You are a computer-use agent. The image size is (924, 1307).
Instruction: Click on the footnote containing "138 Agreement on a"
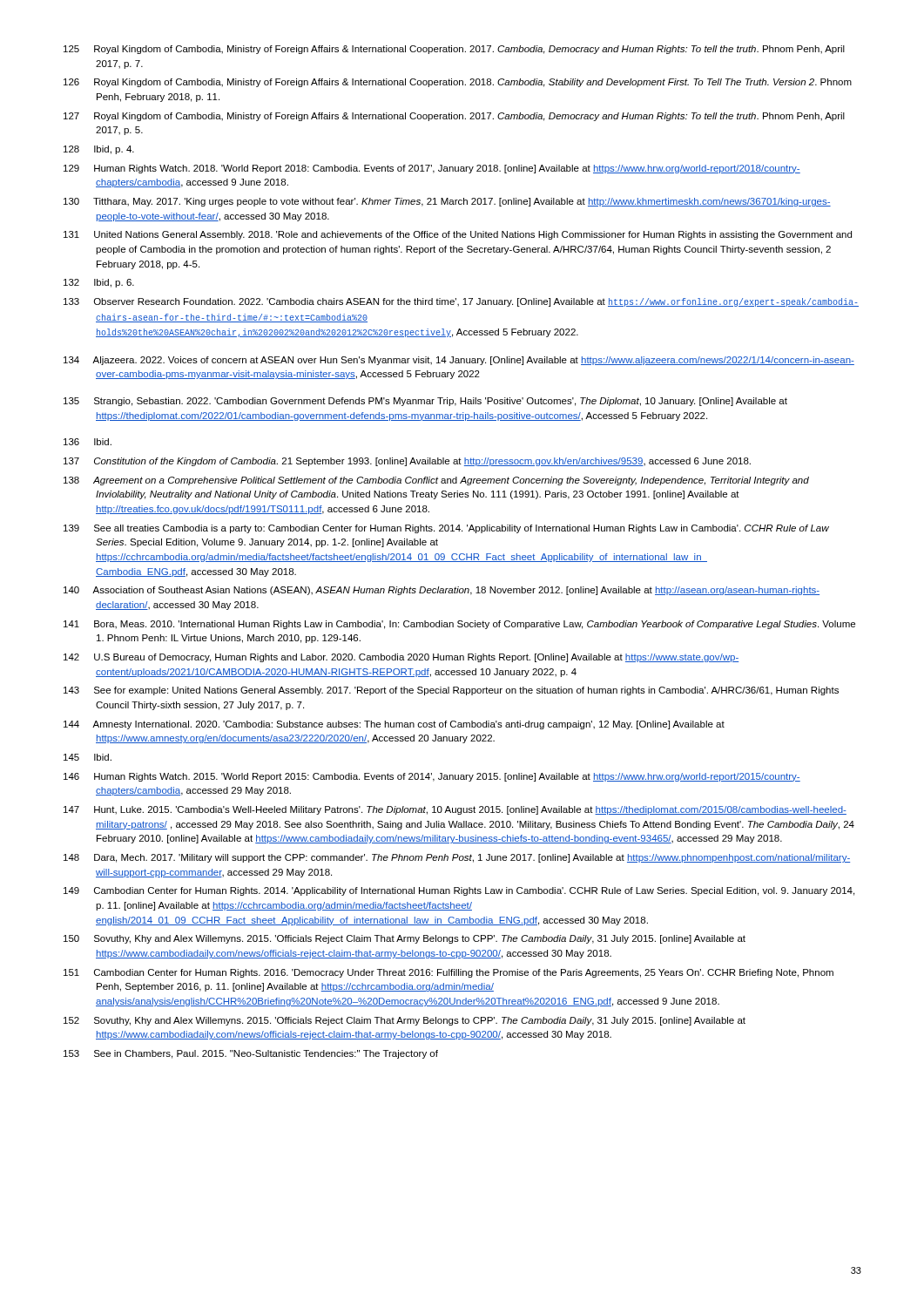tap(436, 494)
